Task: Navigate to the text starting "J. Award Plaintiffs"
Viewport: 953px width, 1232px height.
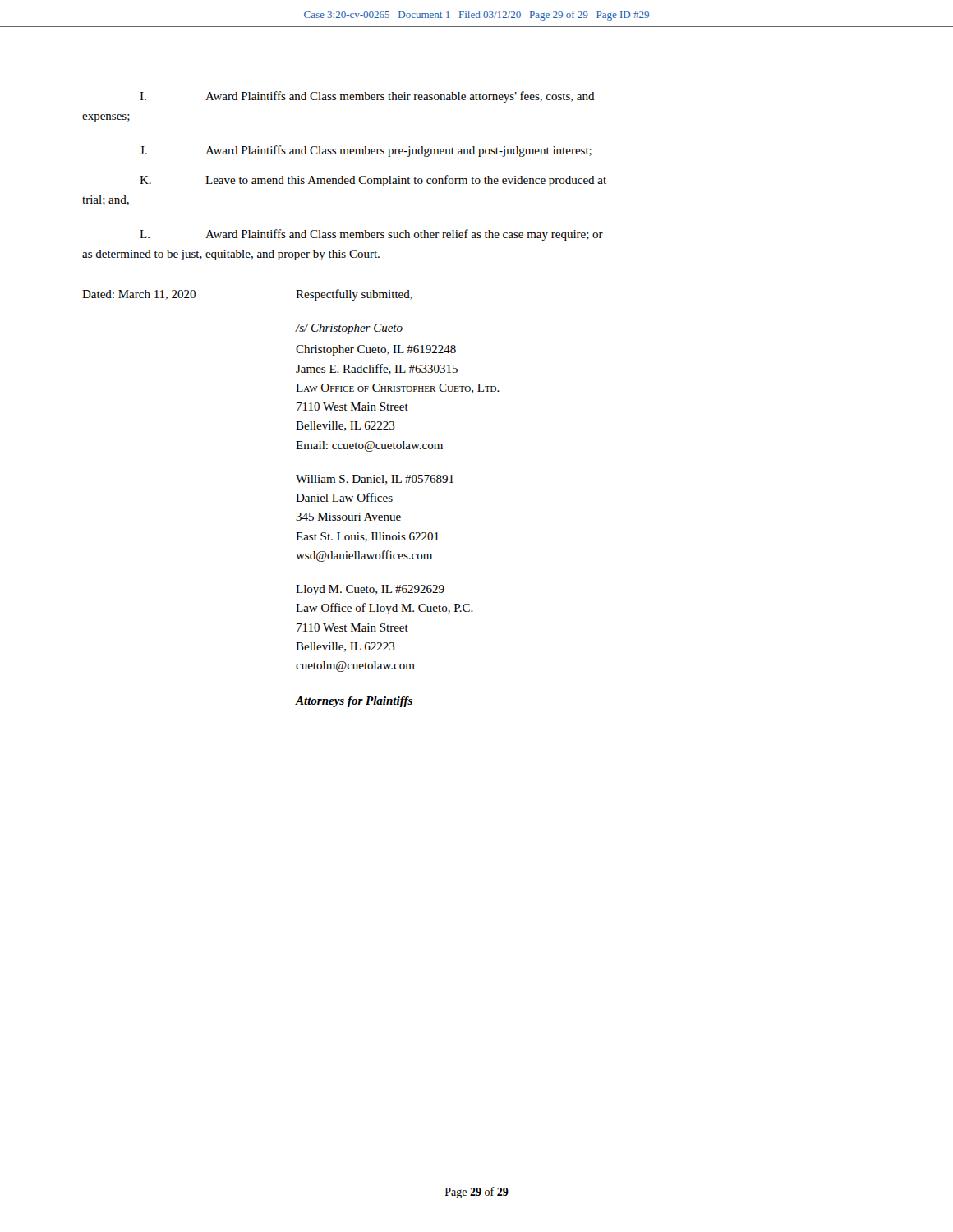Action: click(476, 150)
